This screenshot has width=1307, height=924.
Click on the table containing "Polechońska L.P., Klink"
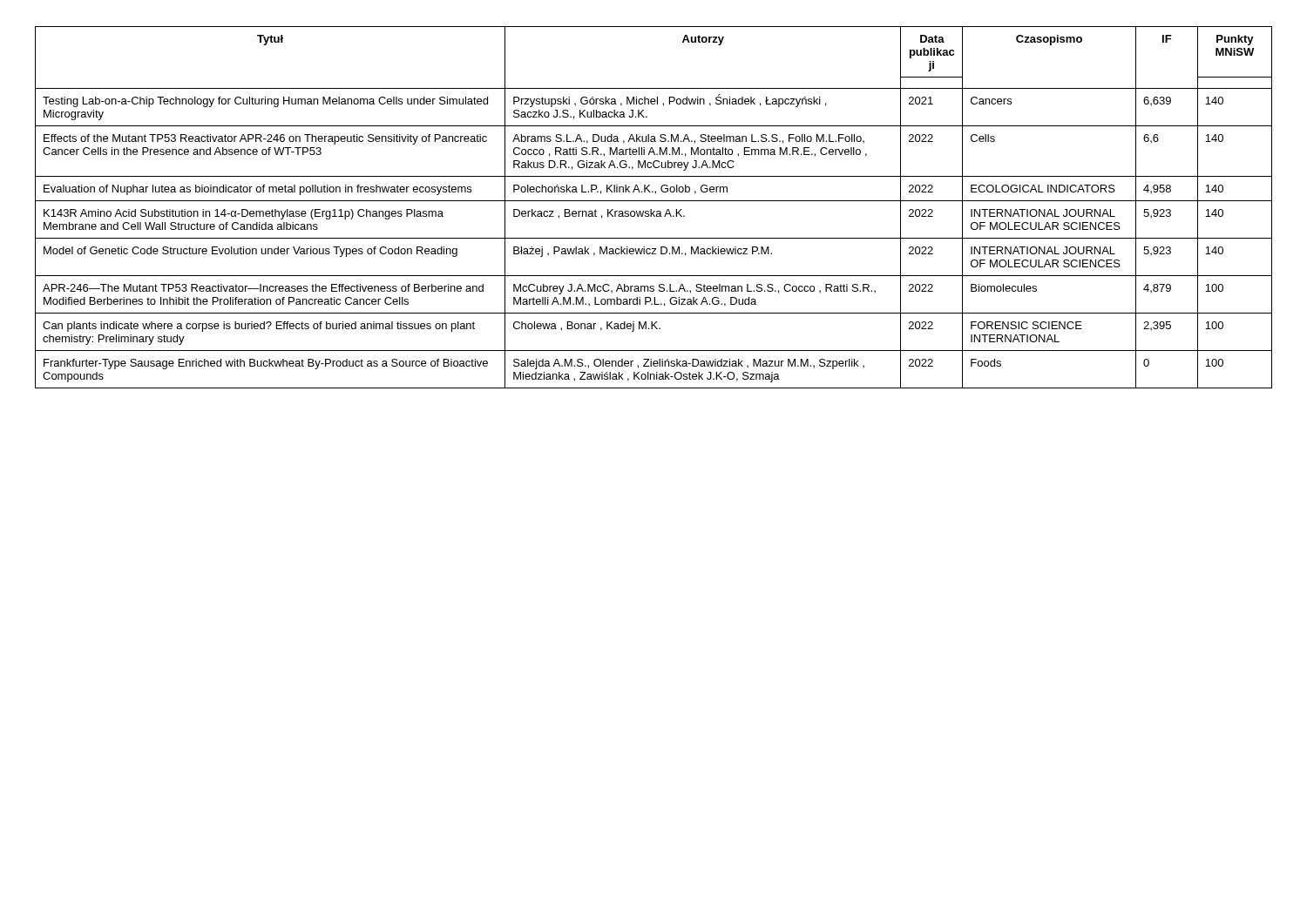[654, 207]
